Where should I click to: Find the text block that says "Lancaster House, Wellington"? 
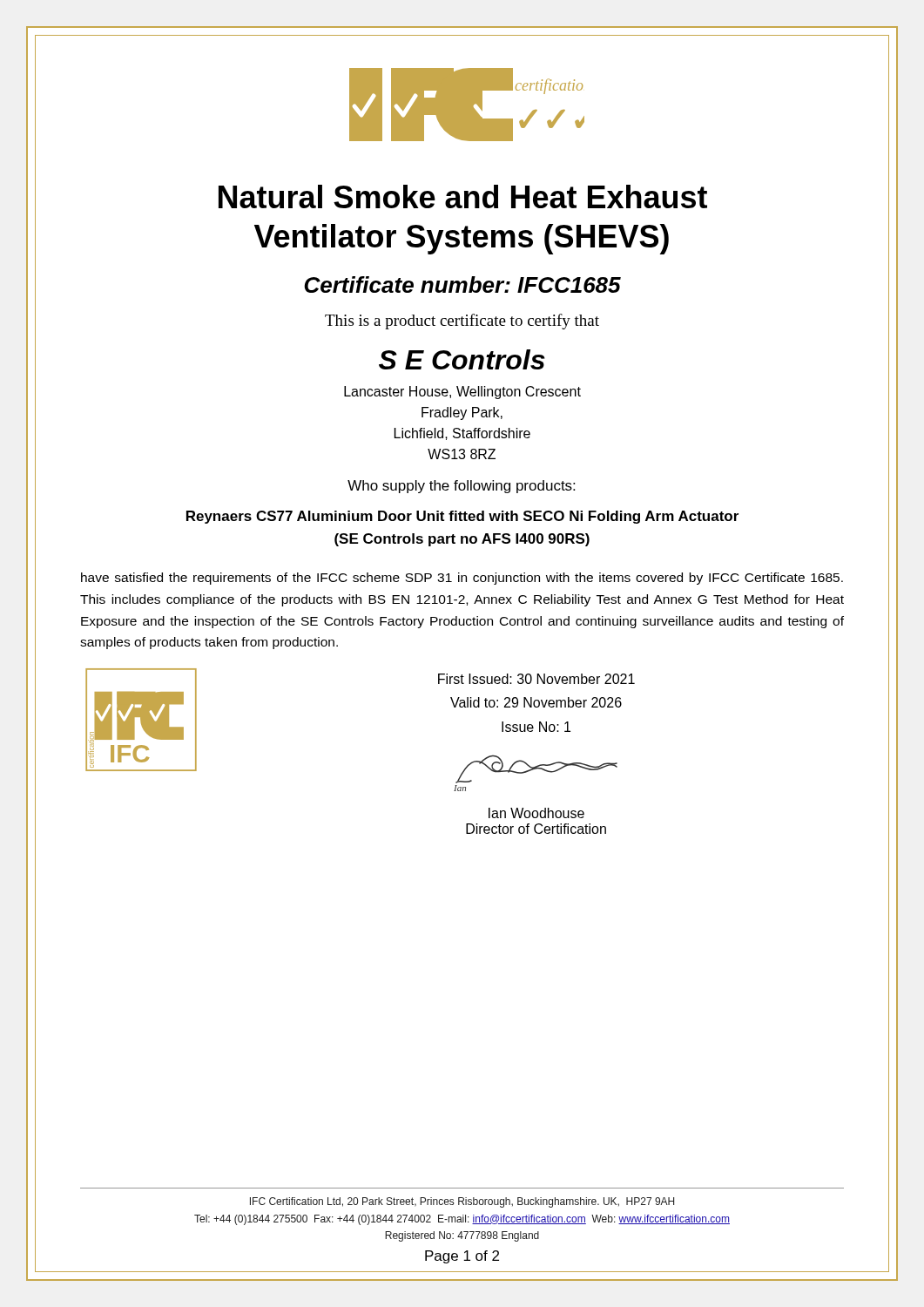462,423
